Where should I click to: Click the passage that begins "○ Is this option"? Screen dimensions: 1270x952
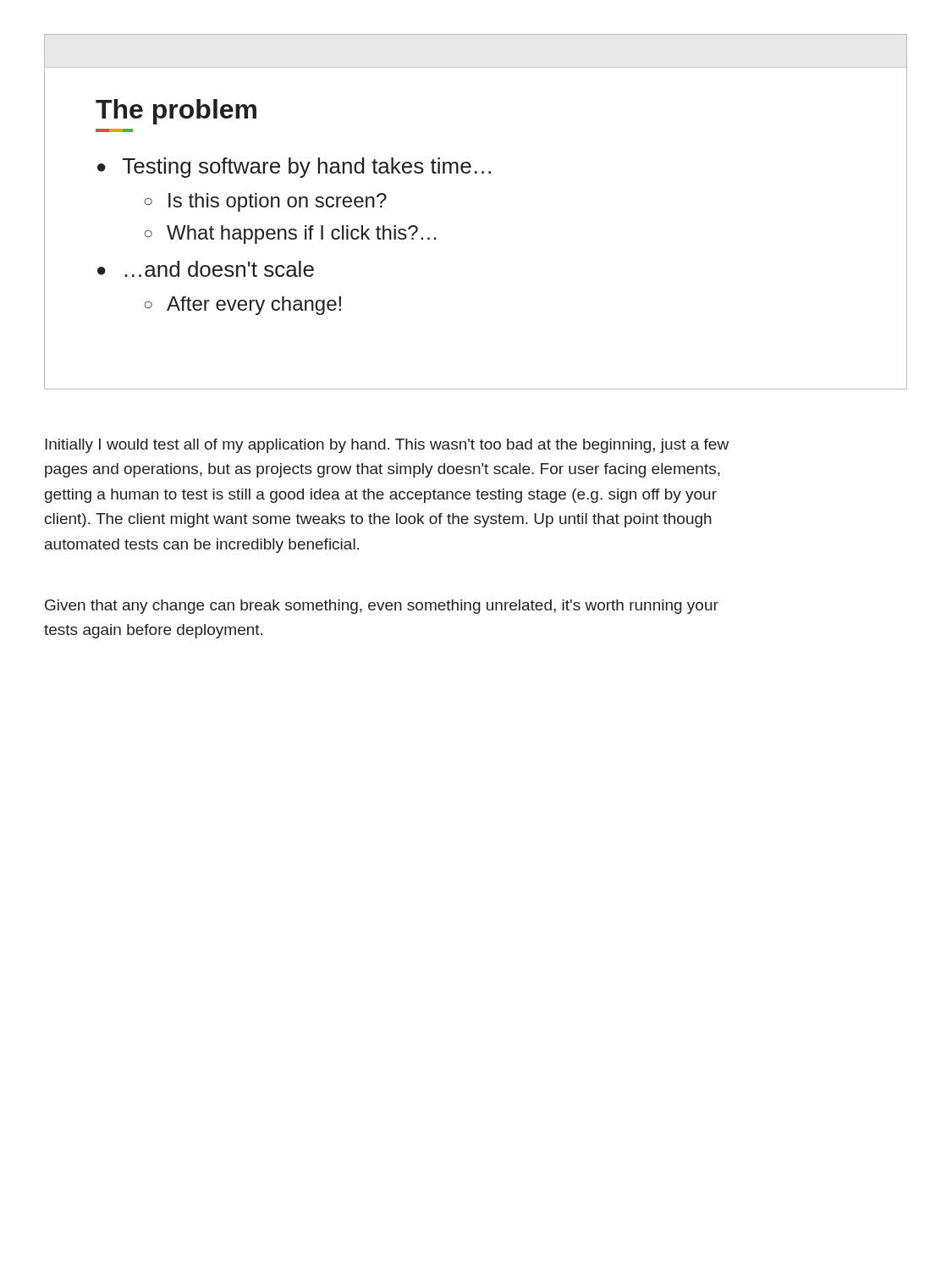(265, 201)
